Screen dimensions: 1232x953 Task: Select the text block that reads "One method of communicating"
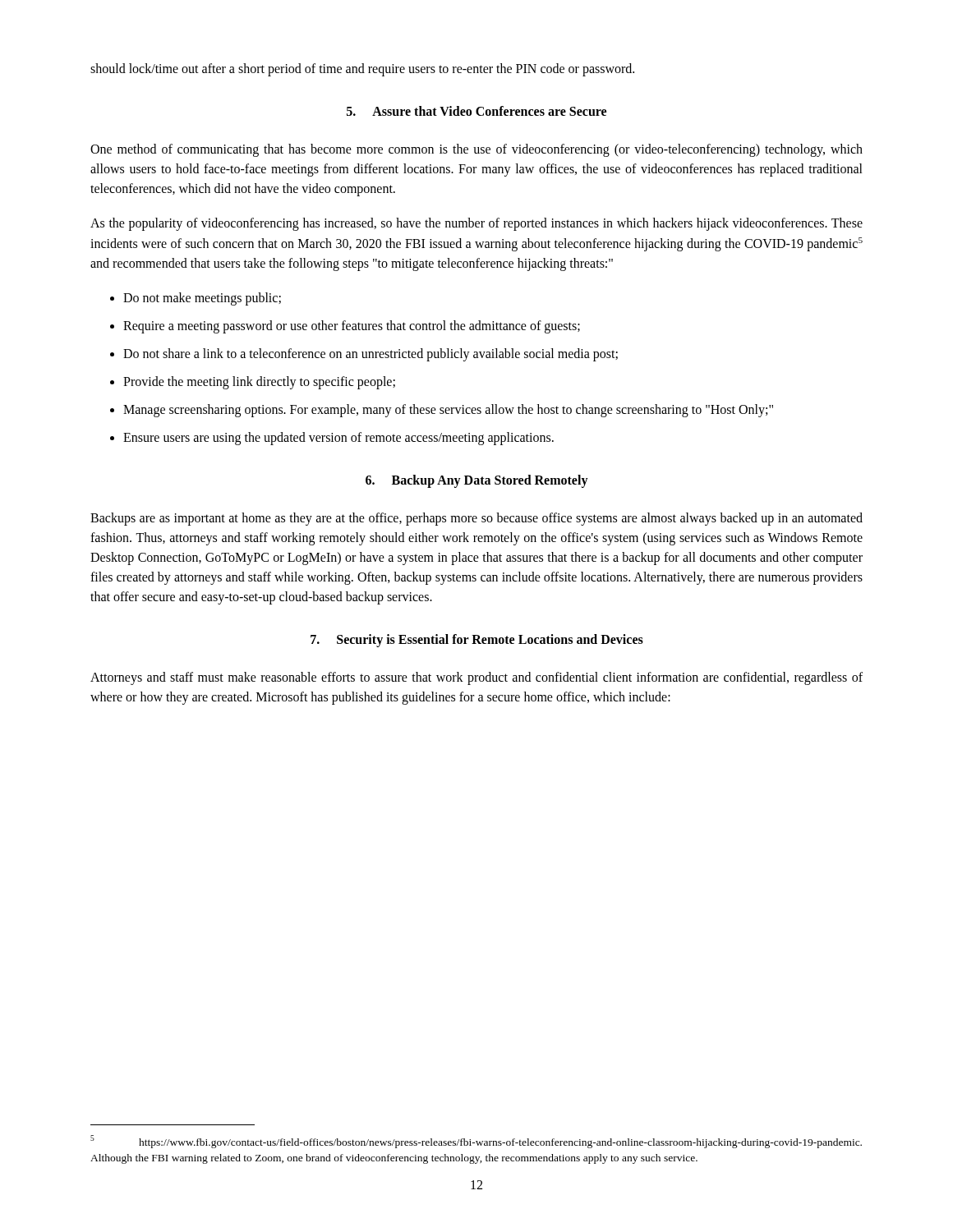[x=476, y=150]
